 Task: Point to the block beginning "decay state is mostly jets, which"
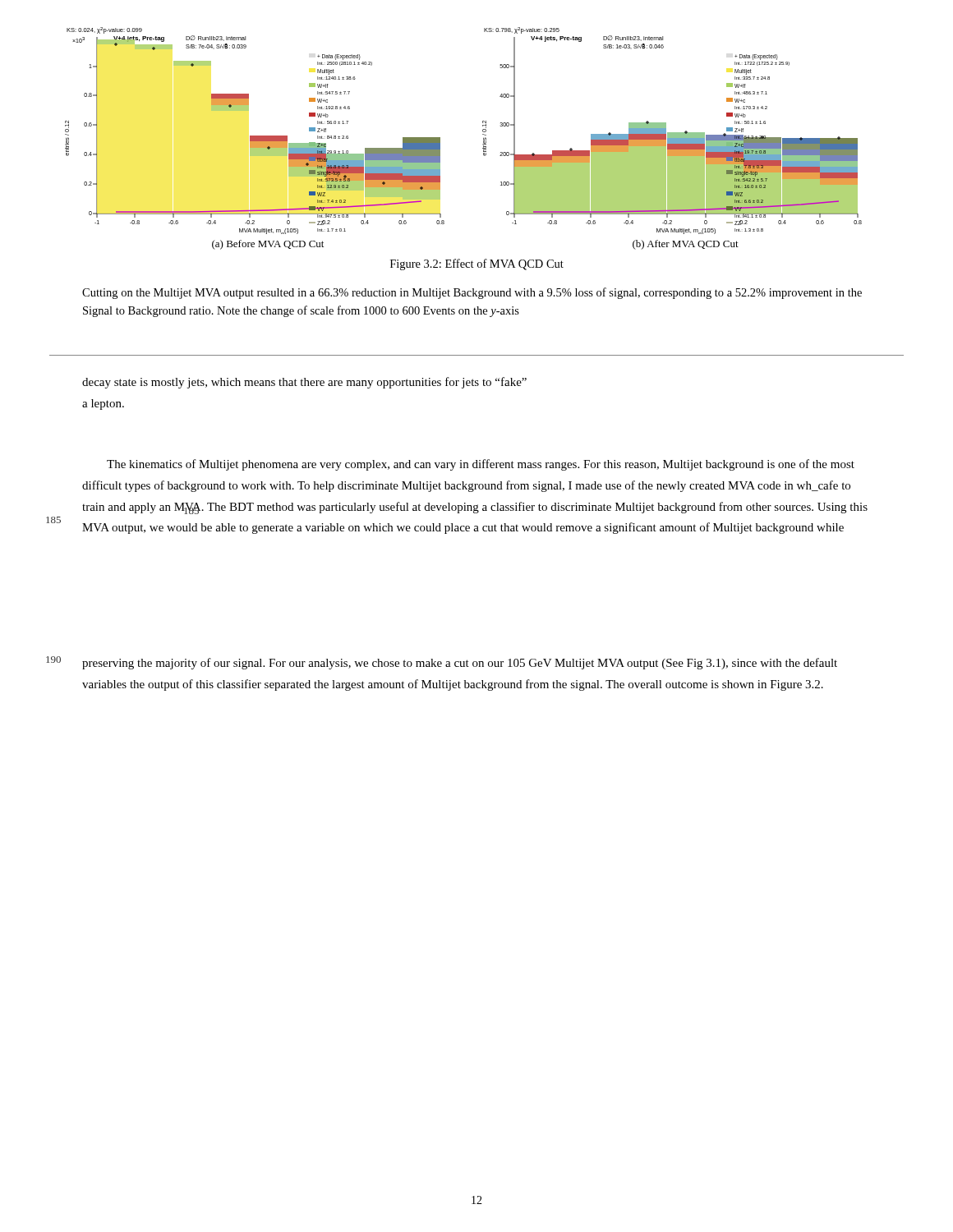[x=476, y=393]
